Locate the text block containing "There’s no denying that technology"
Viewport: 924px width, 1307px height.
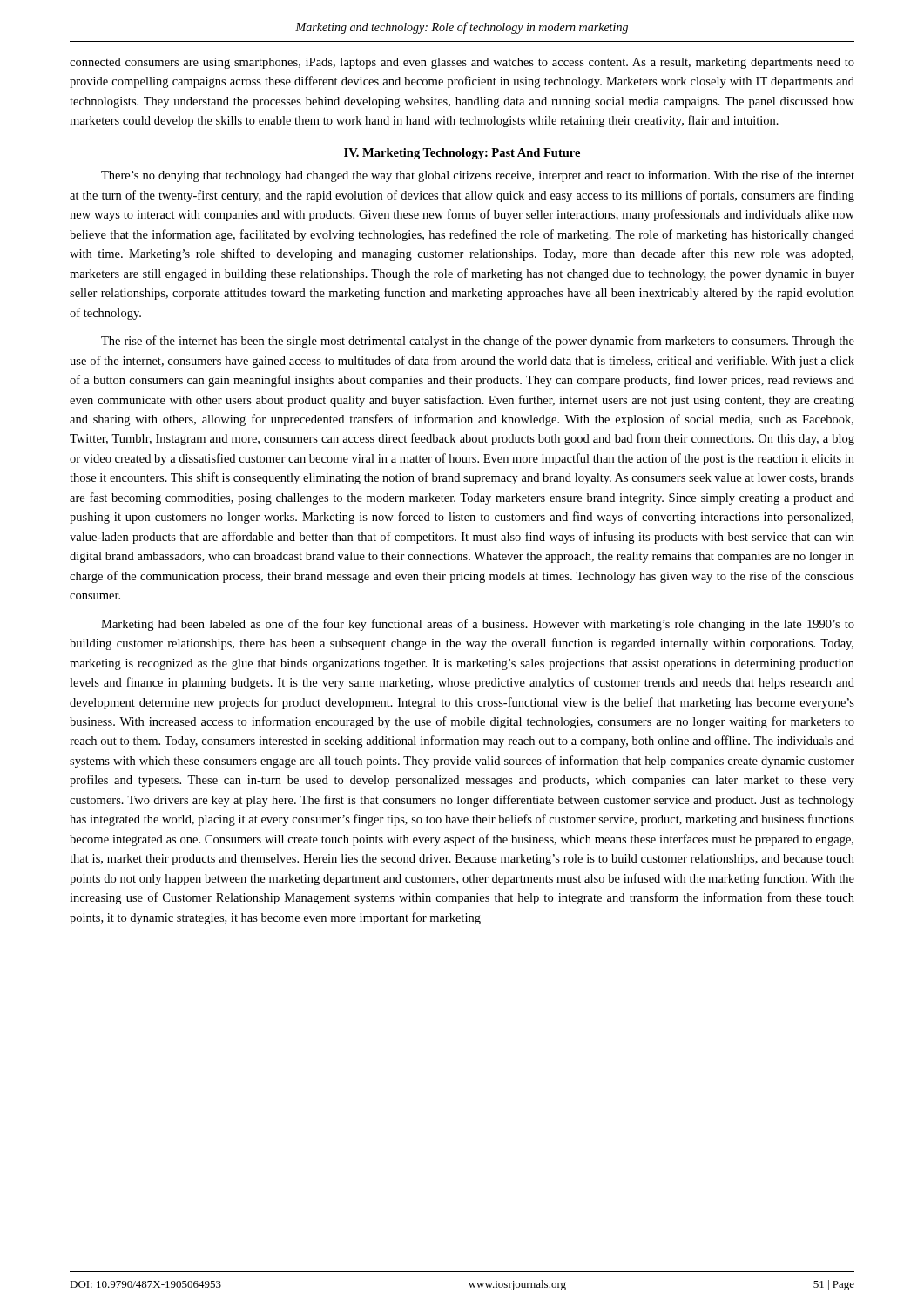point(462,244)
